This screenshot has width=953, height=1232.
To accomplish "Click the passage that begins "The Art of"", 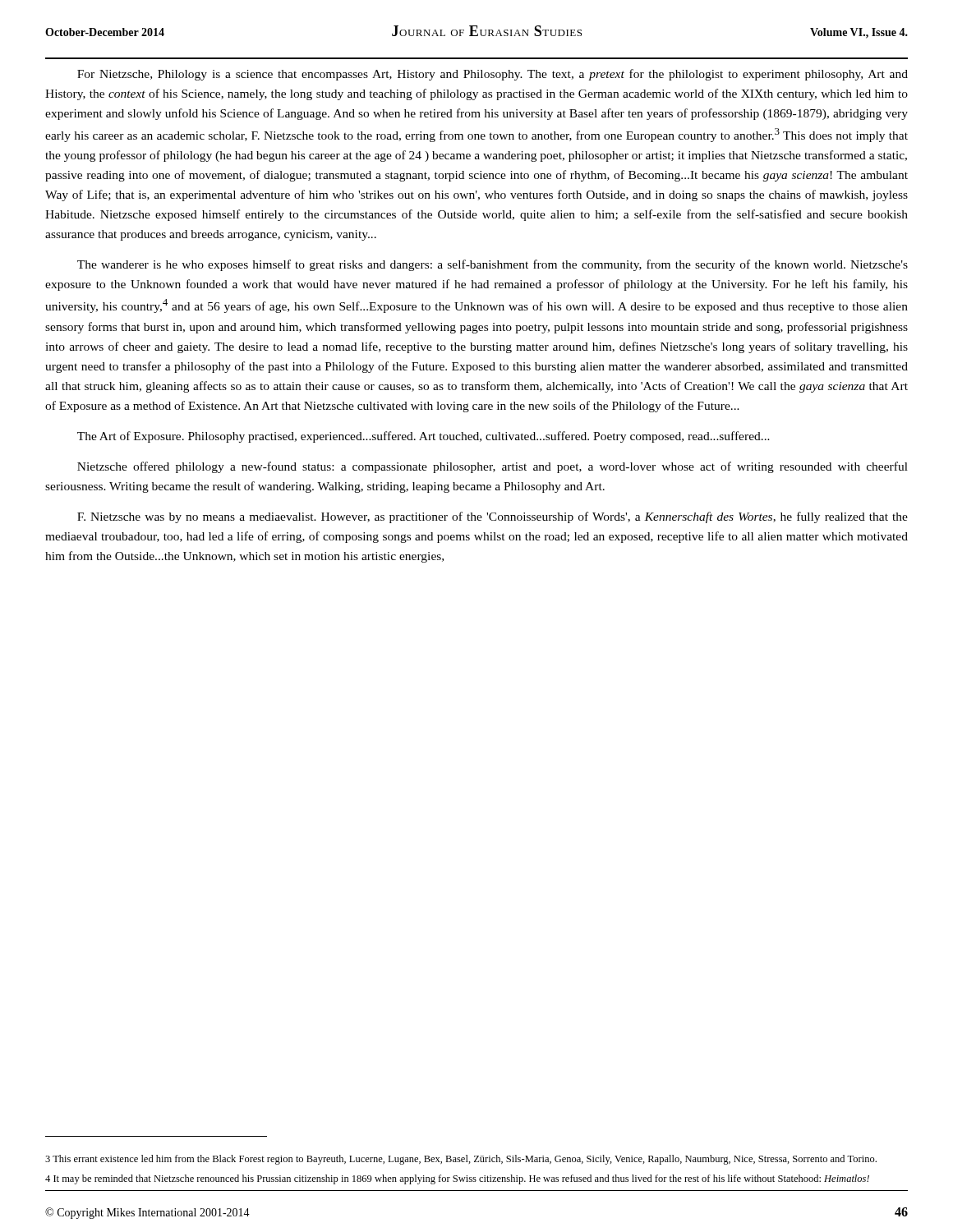I will [x=424, y=435].
